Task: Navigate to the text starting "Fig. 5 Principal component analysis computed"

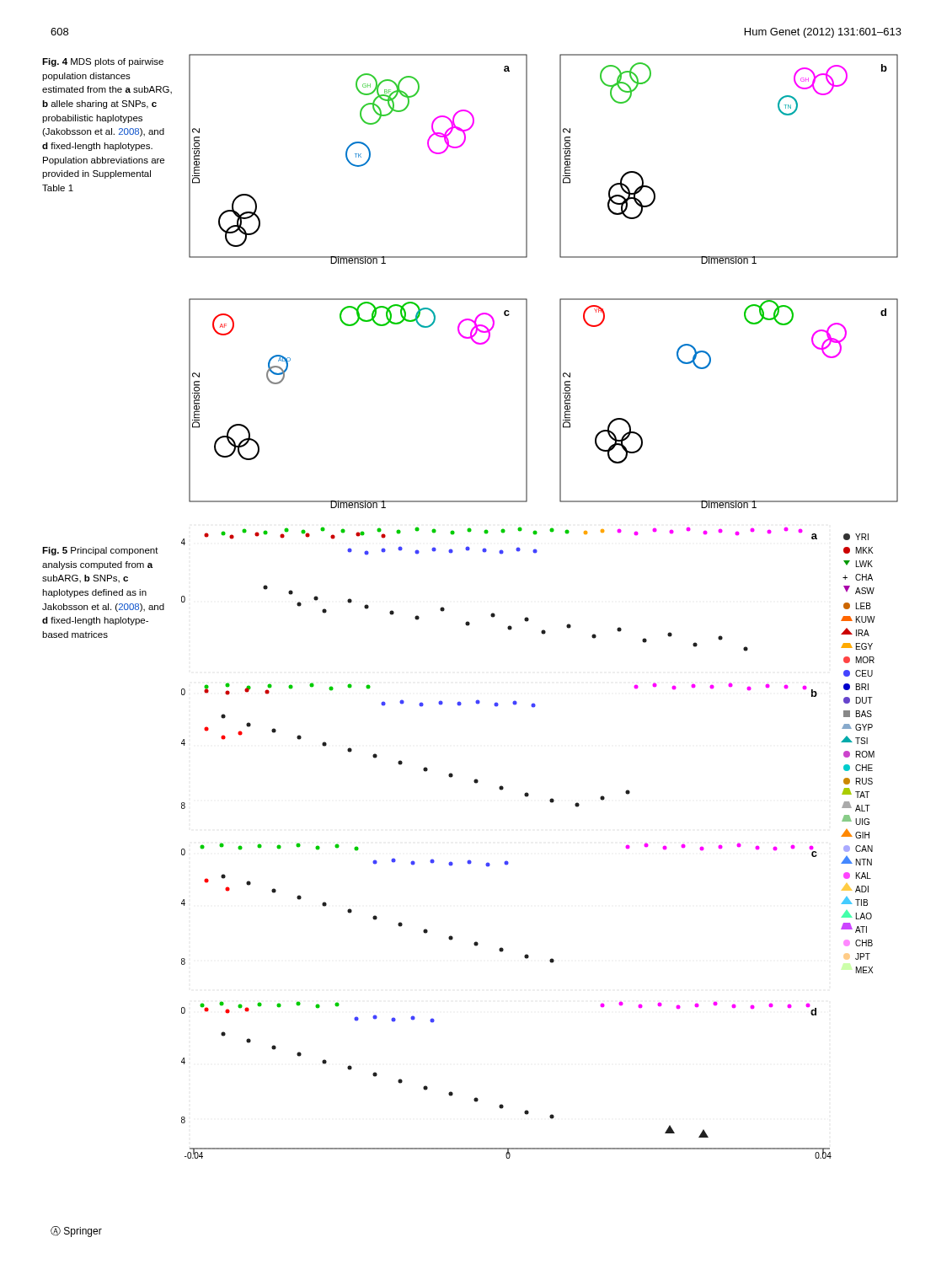Action: click(x=103, y=592)
